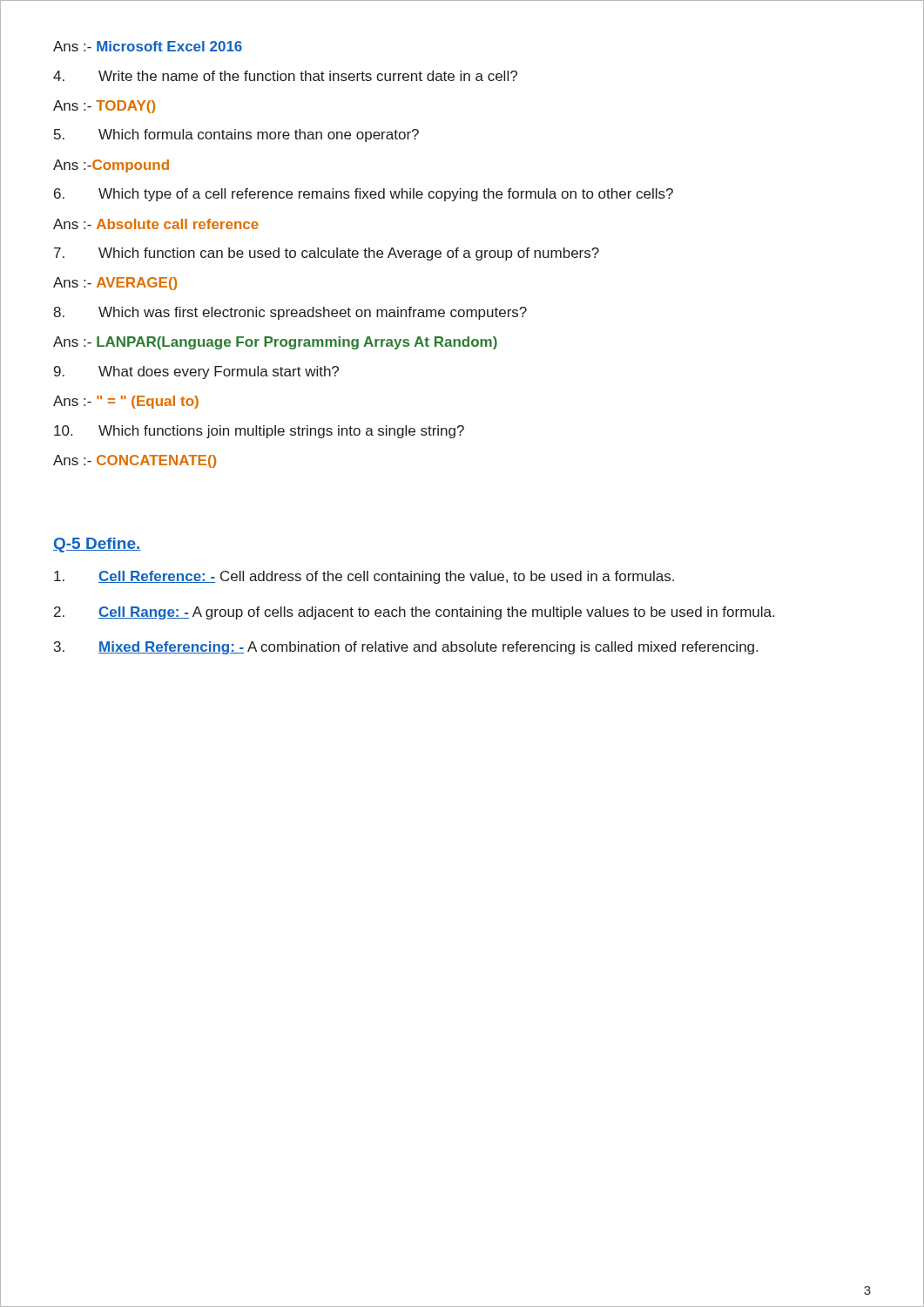Find the element starting "Ans :-Compound"
The image size is (924, 1307).
[112, 165]
